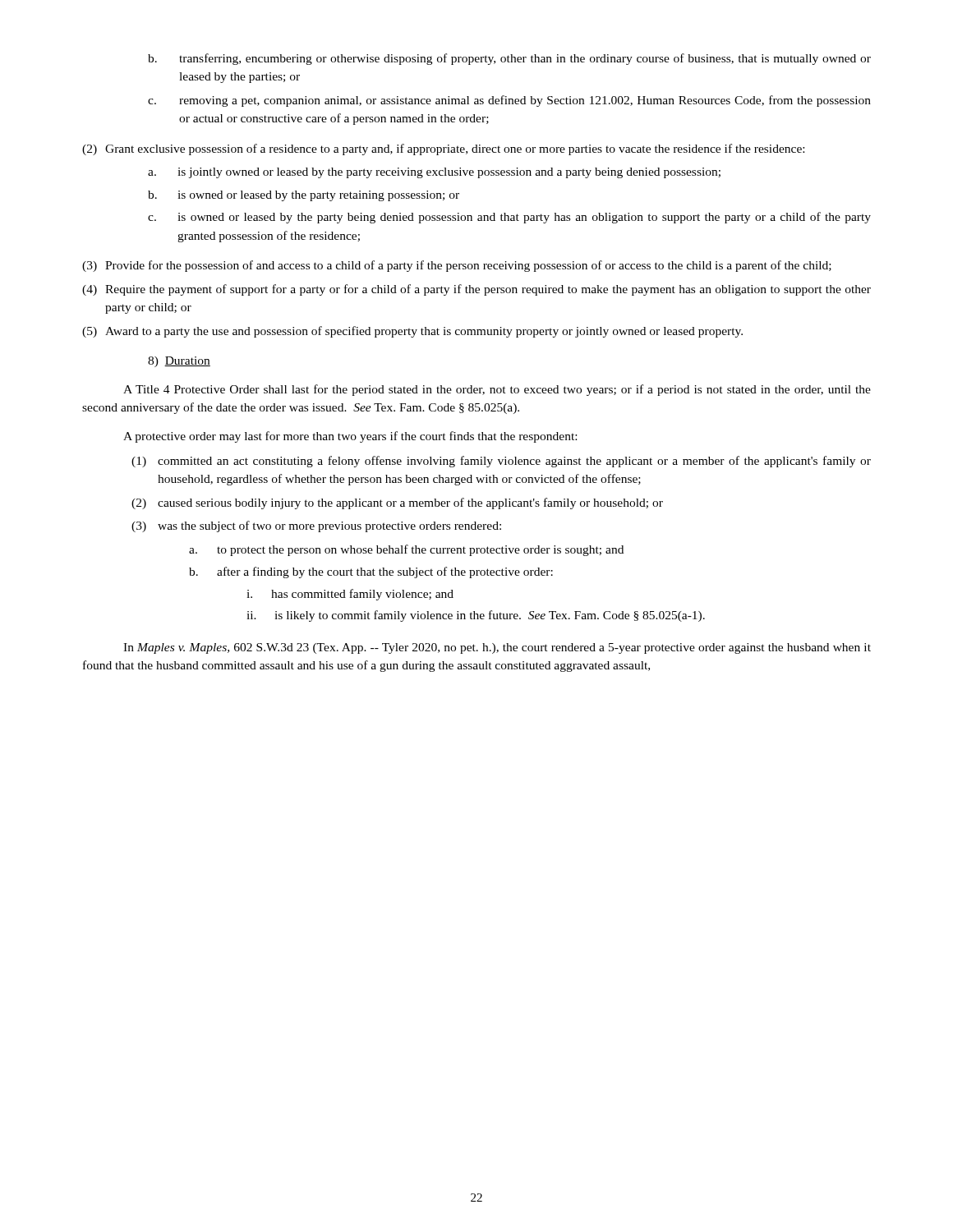Locate the block of text that opens with "(1) committed an act constituting"

click(501, 470)
